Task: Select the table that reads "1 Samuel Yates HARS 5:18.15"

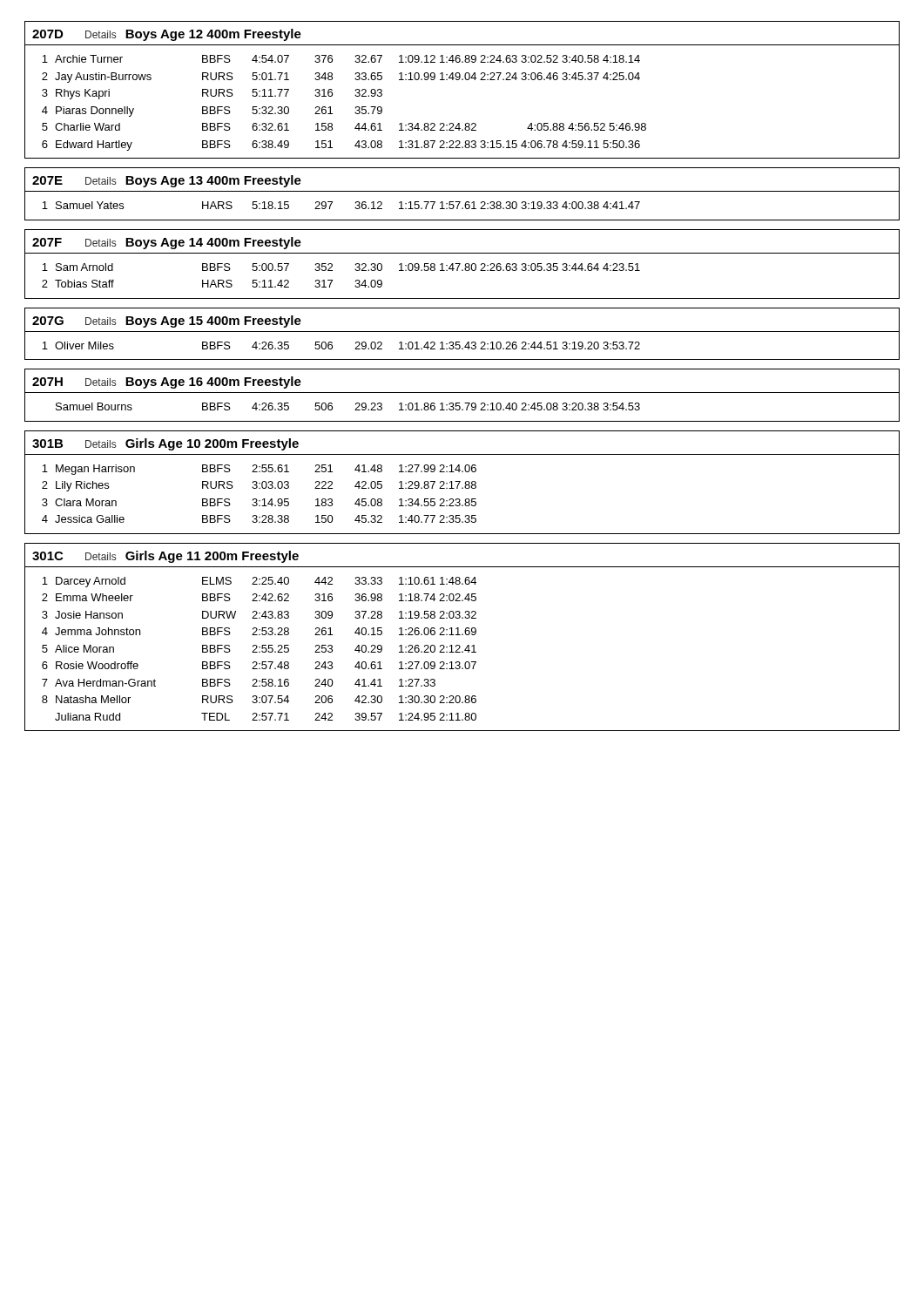Action: pyautogui.click(x=462, y=205)
